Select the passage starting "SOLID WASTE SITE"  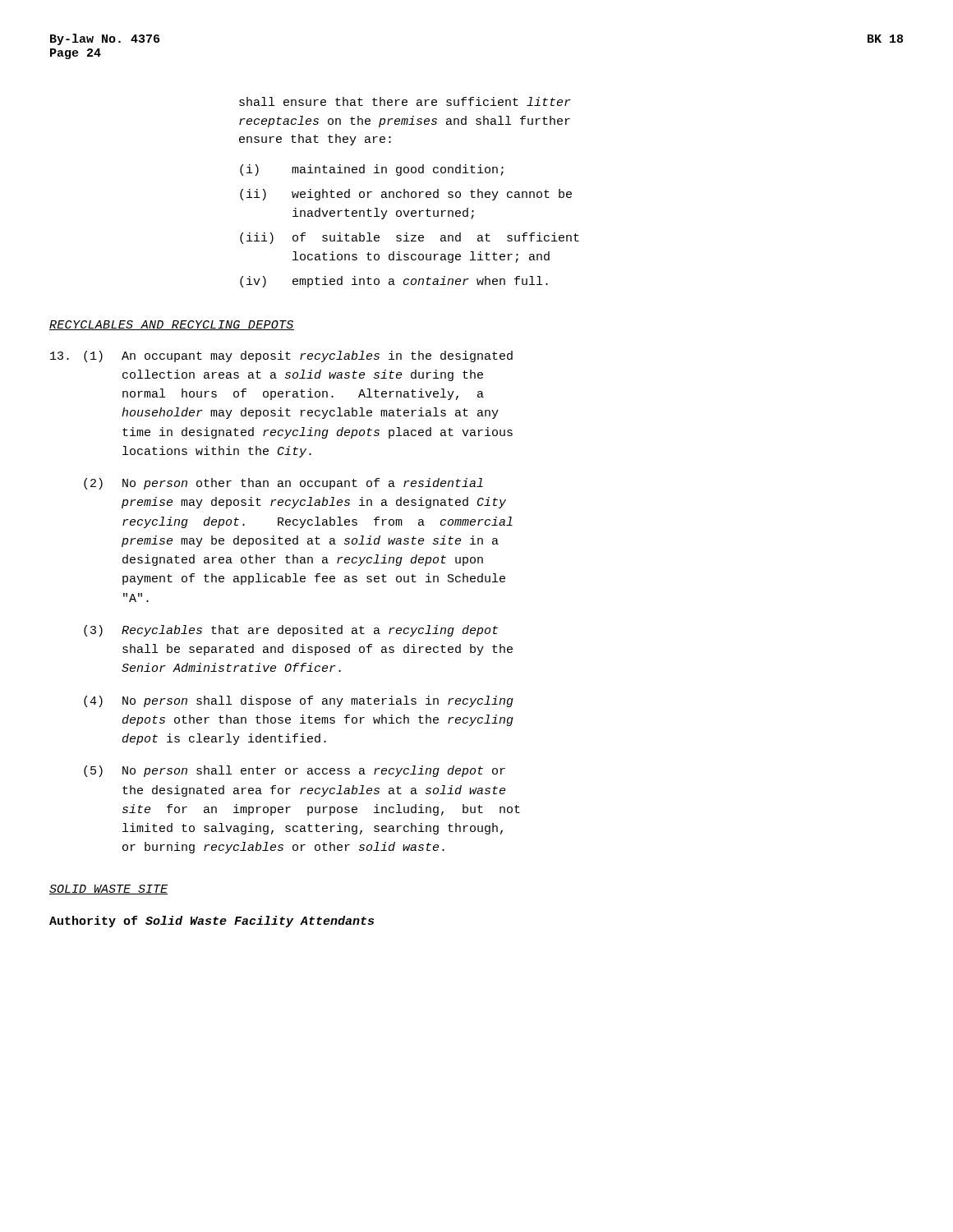tap(108, 890)
